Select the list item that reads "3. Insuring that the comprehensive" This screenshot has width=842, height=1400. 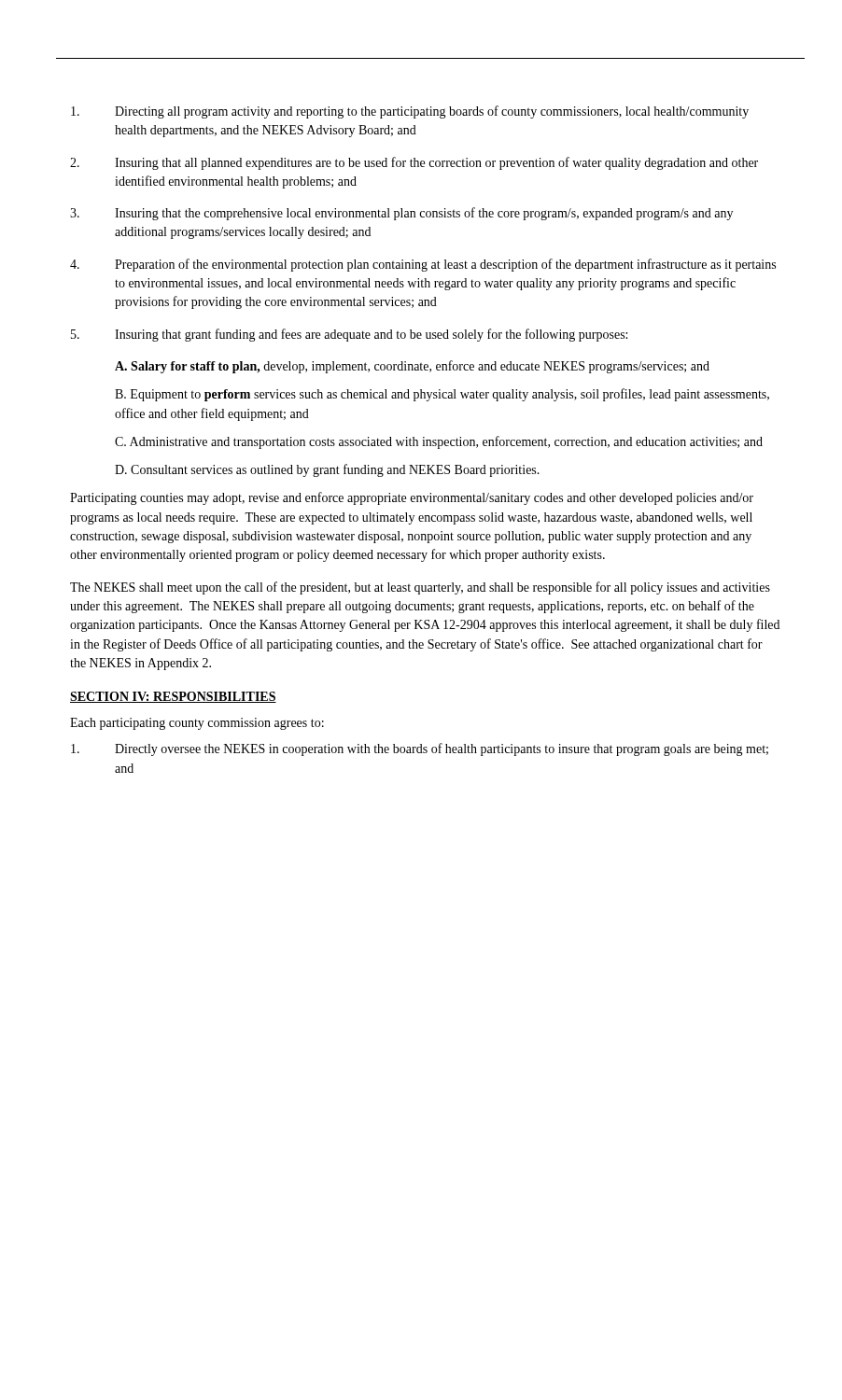[x=426, y=224]
